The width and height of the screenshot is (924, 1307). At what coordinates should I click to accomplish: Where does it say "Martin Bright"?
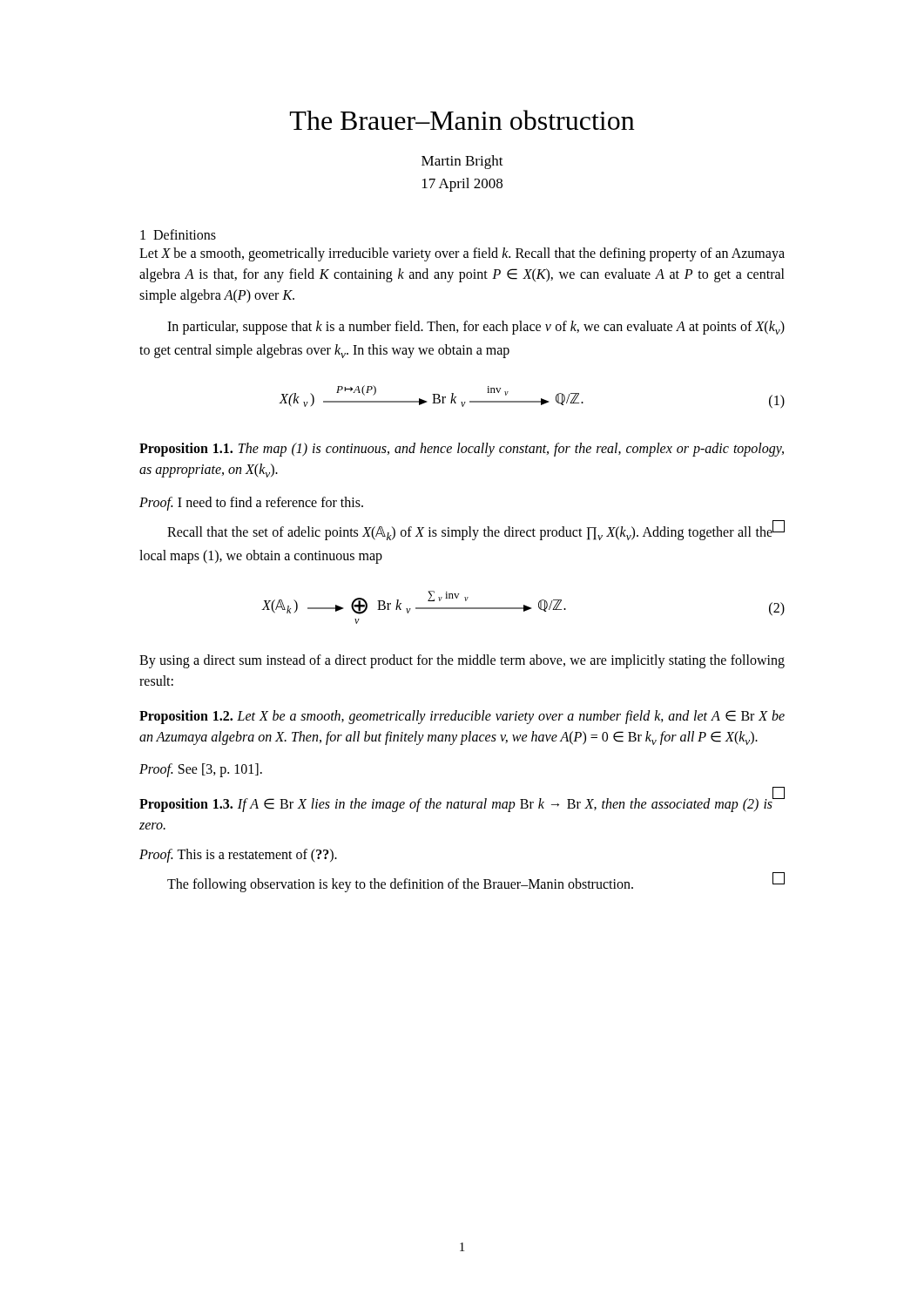[x=462, y=161]
